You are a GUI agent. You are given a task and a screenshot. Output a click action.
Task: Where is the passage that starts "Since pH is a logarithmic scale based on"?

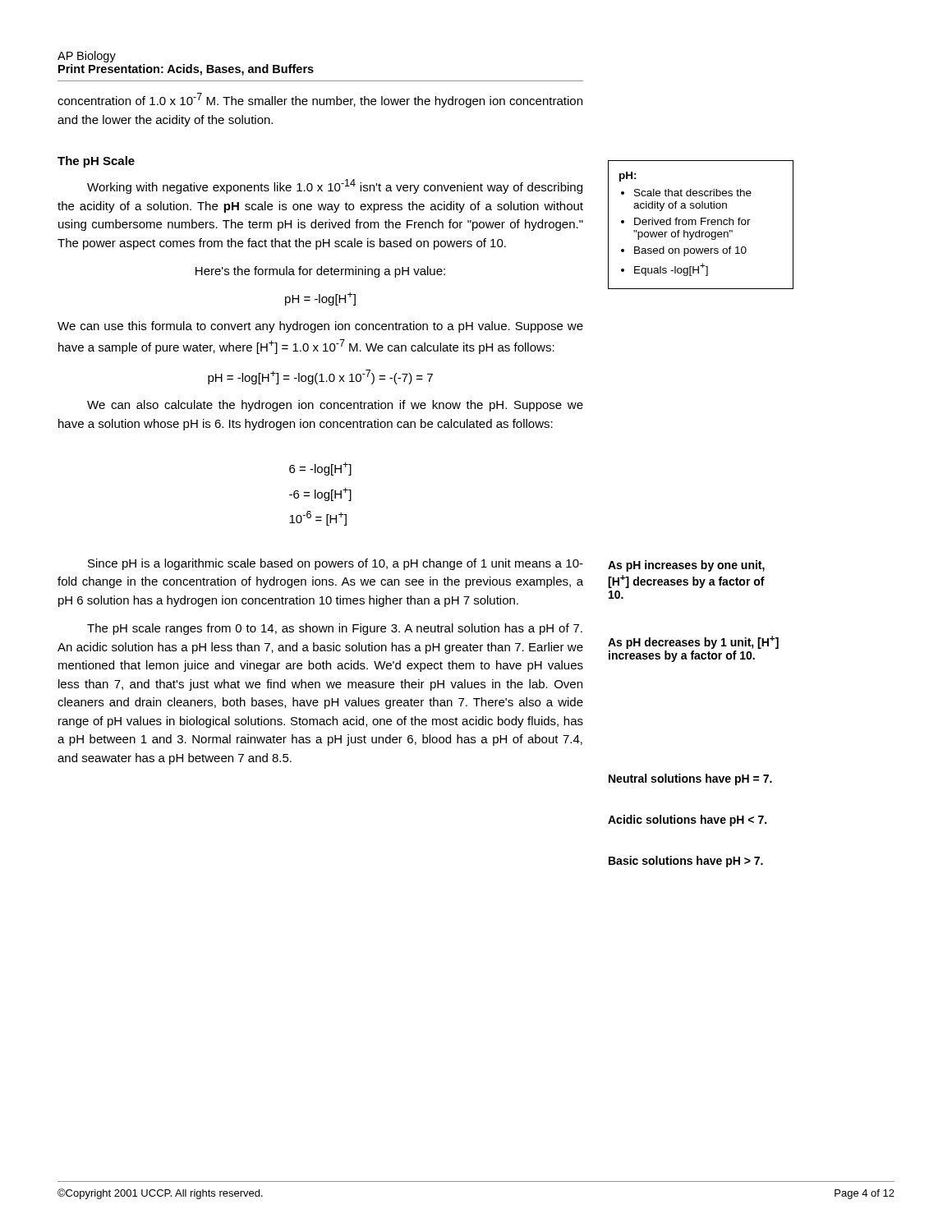tap(320, 581)
